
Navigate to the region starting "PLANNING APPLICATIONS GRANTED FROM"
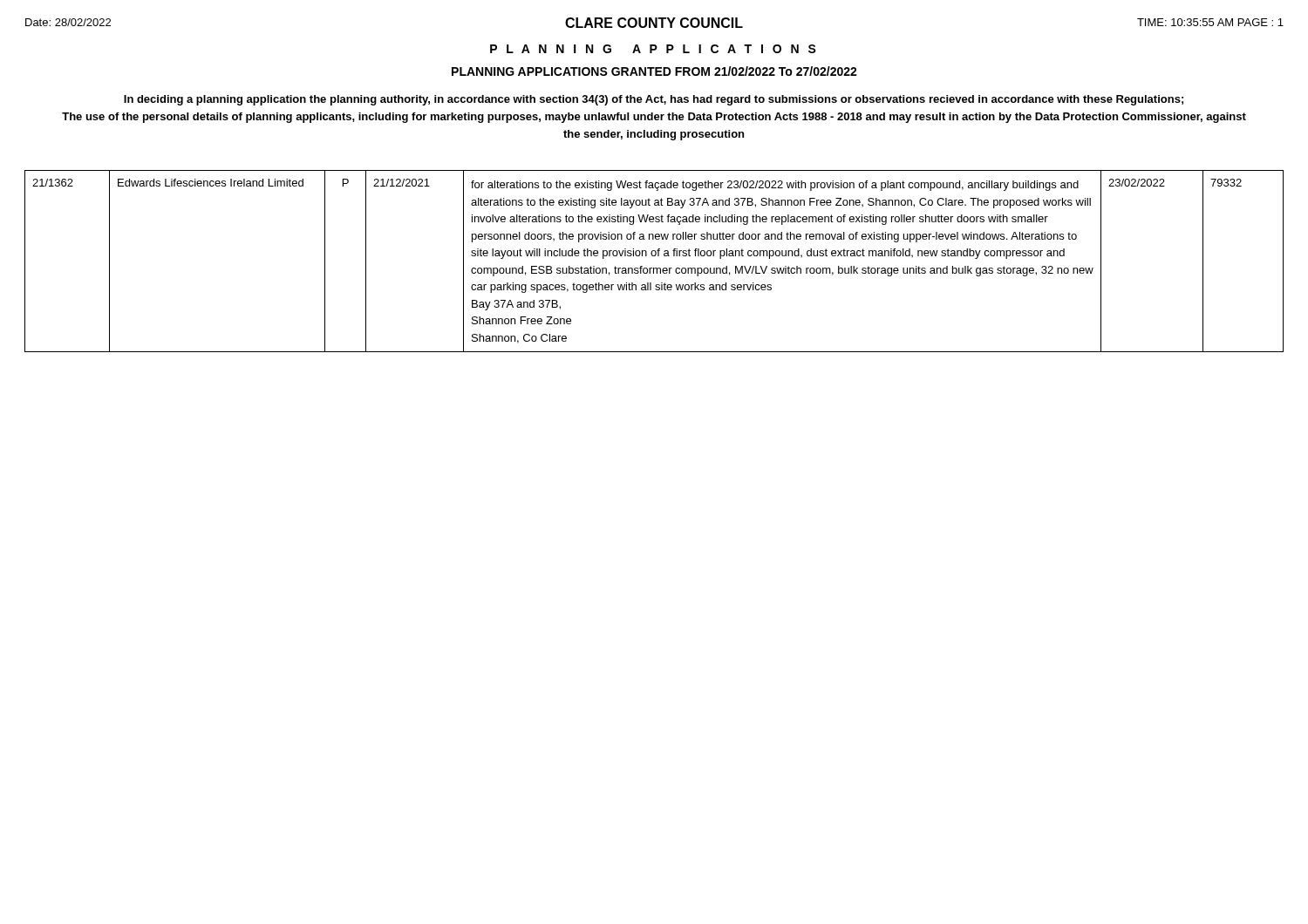pyautogui.click(x=654, y=71)
